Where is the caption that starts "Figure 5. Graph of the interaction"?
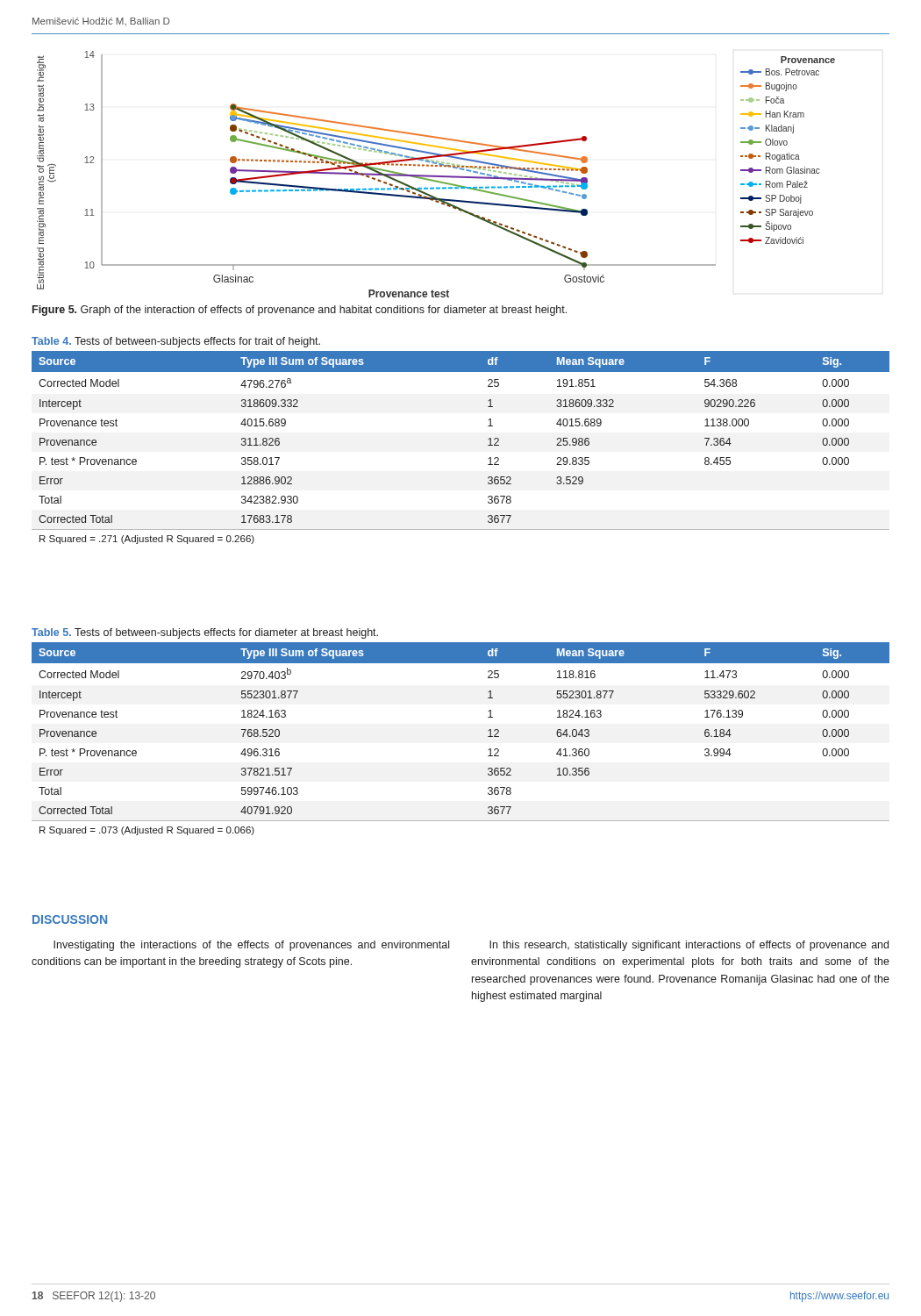Screen dimensions: 1316x921 tap(300, 310)
